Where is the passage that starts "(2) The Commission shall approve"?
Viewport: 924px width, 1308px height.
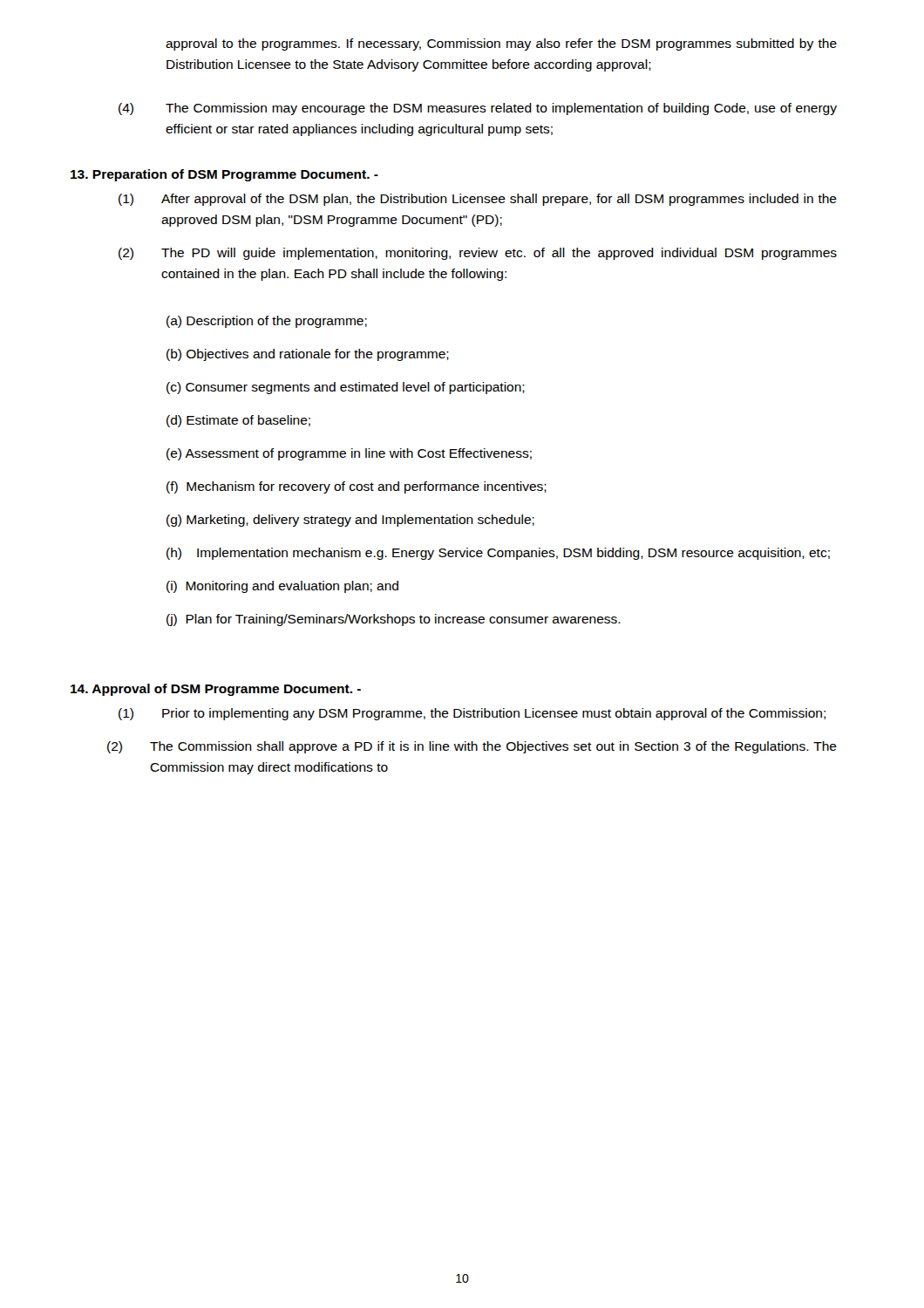(x=472, y=757)
